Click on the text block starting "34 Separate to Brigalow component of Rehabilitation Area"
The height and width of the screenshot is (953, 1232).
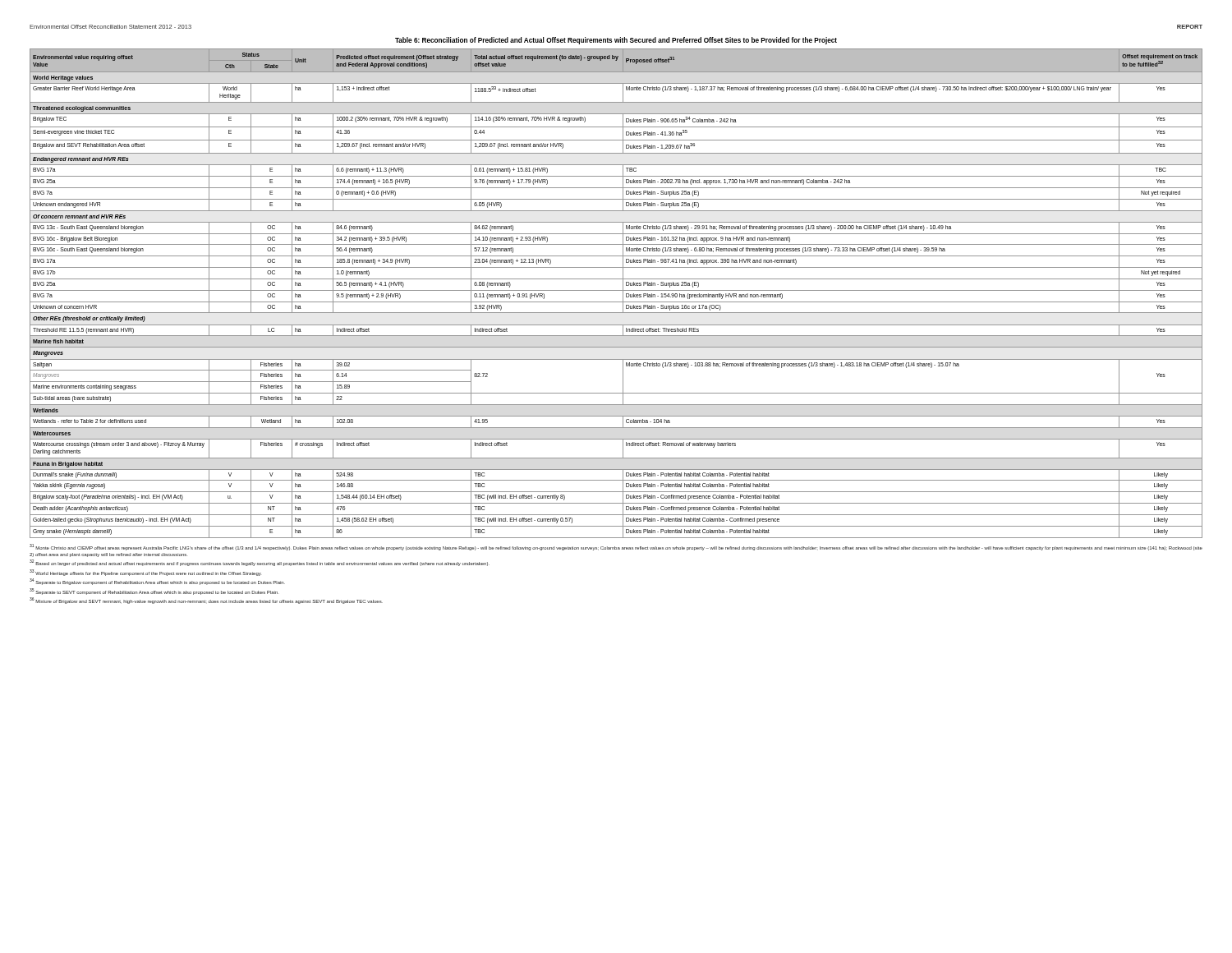tap(157, 582)
